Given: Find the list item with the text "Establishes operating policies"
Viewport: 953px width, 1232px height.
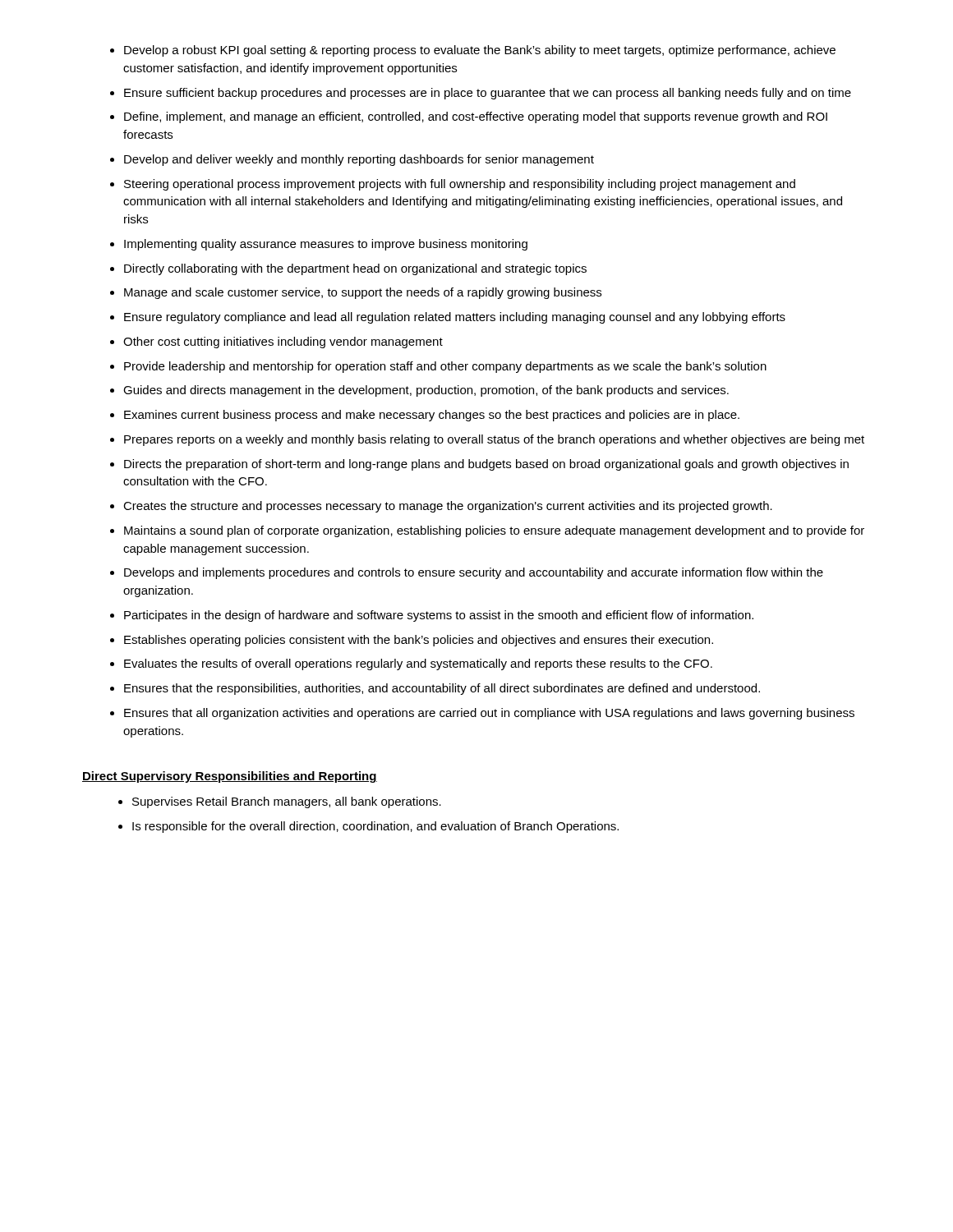Looking at the screenshot, I should (x=419, y=639).
